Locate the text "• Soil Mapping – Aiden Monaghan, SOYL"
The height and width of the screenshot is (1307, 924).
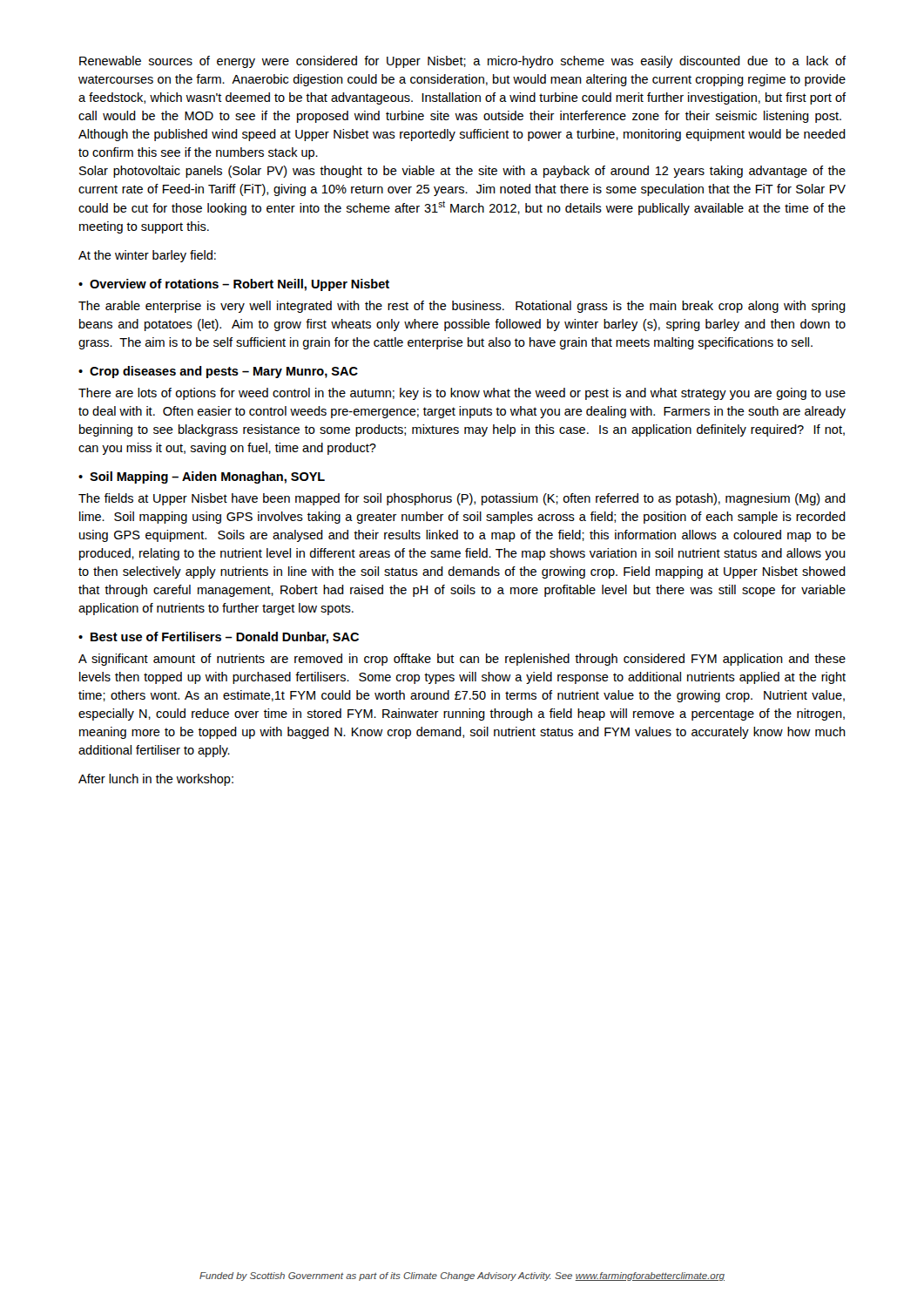click(202, 477)
